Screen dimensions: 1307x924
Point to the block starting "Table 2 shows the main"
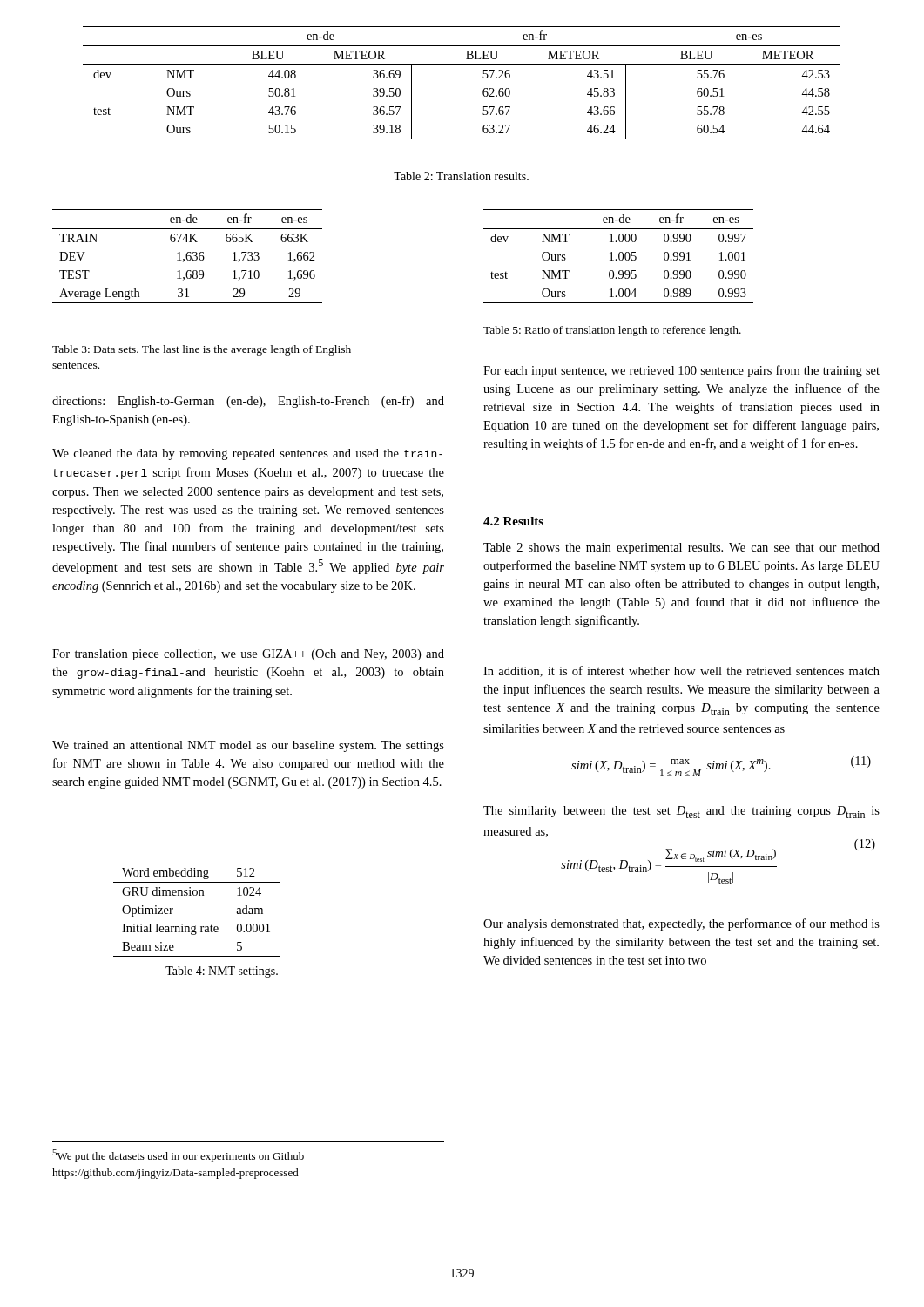pyautogui.click(x=681, y=584)
